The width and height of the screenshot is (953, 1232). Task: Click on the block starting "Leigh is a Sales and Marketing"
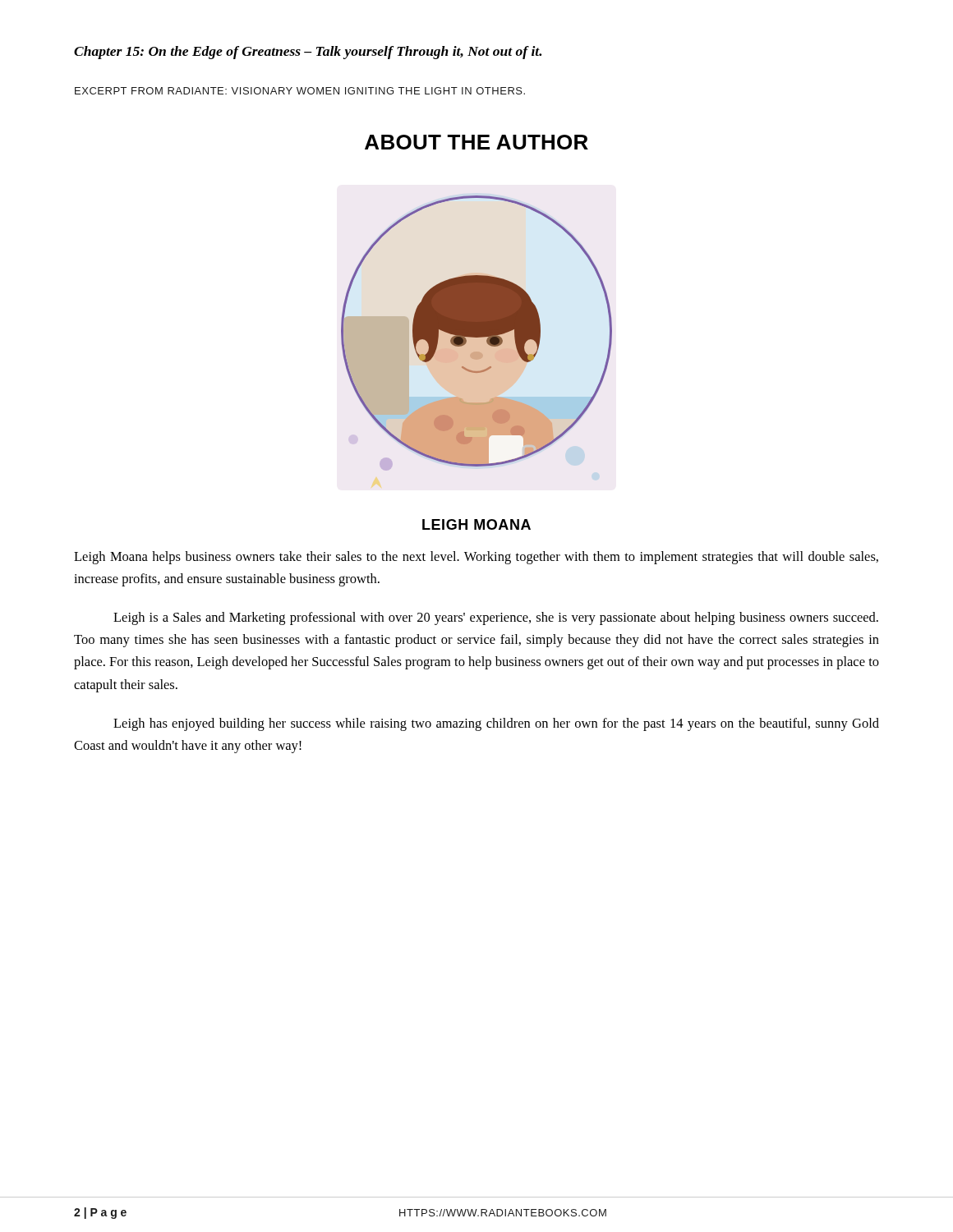point(476,651)
